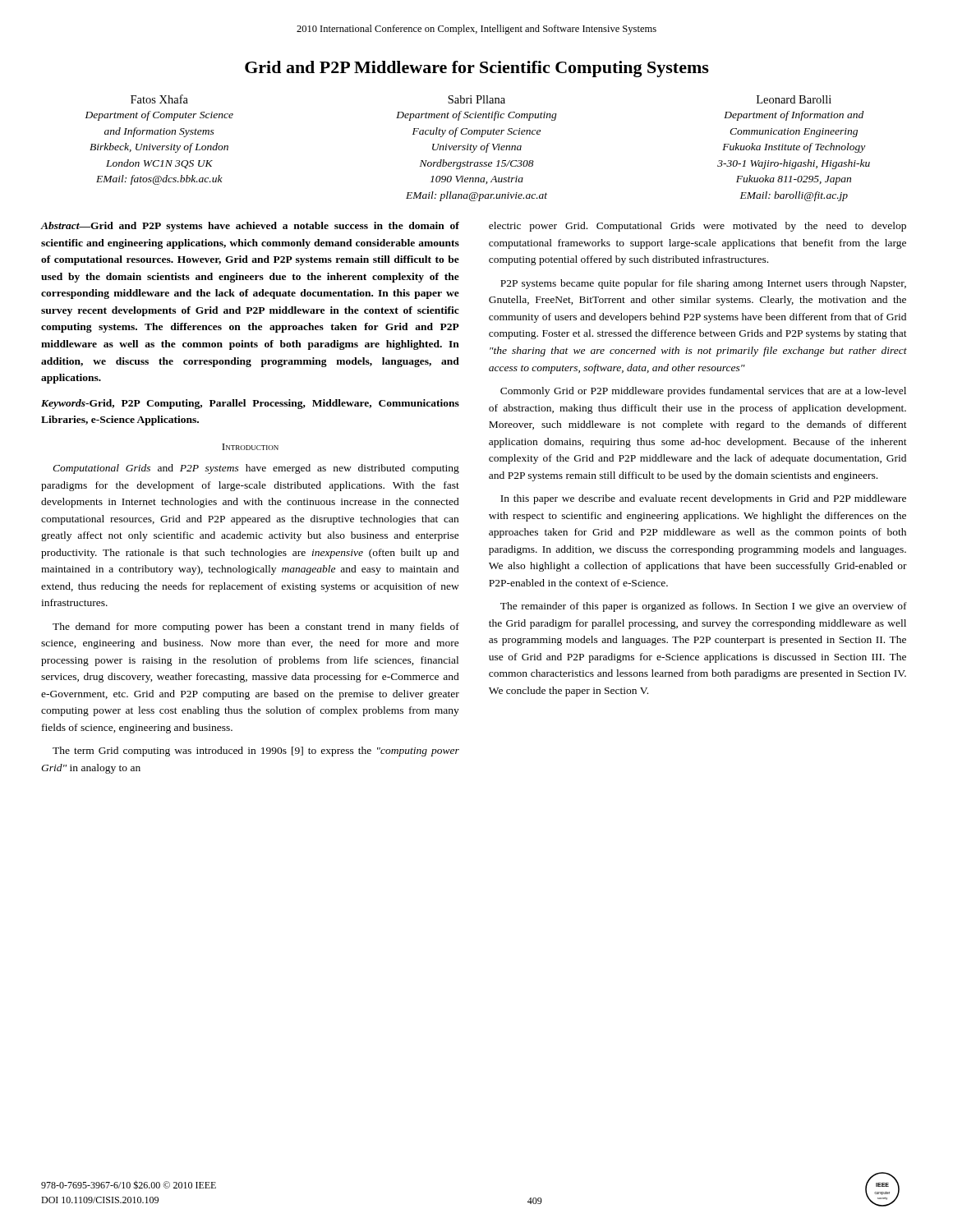Click the passage that begins "The term Grid"

point(250,759)
